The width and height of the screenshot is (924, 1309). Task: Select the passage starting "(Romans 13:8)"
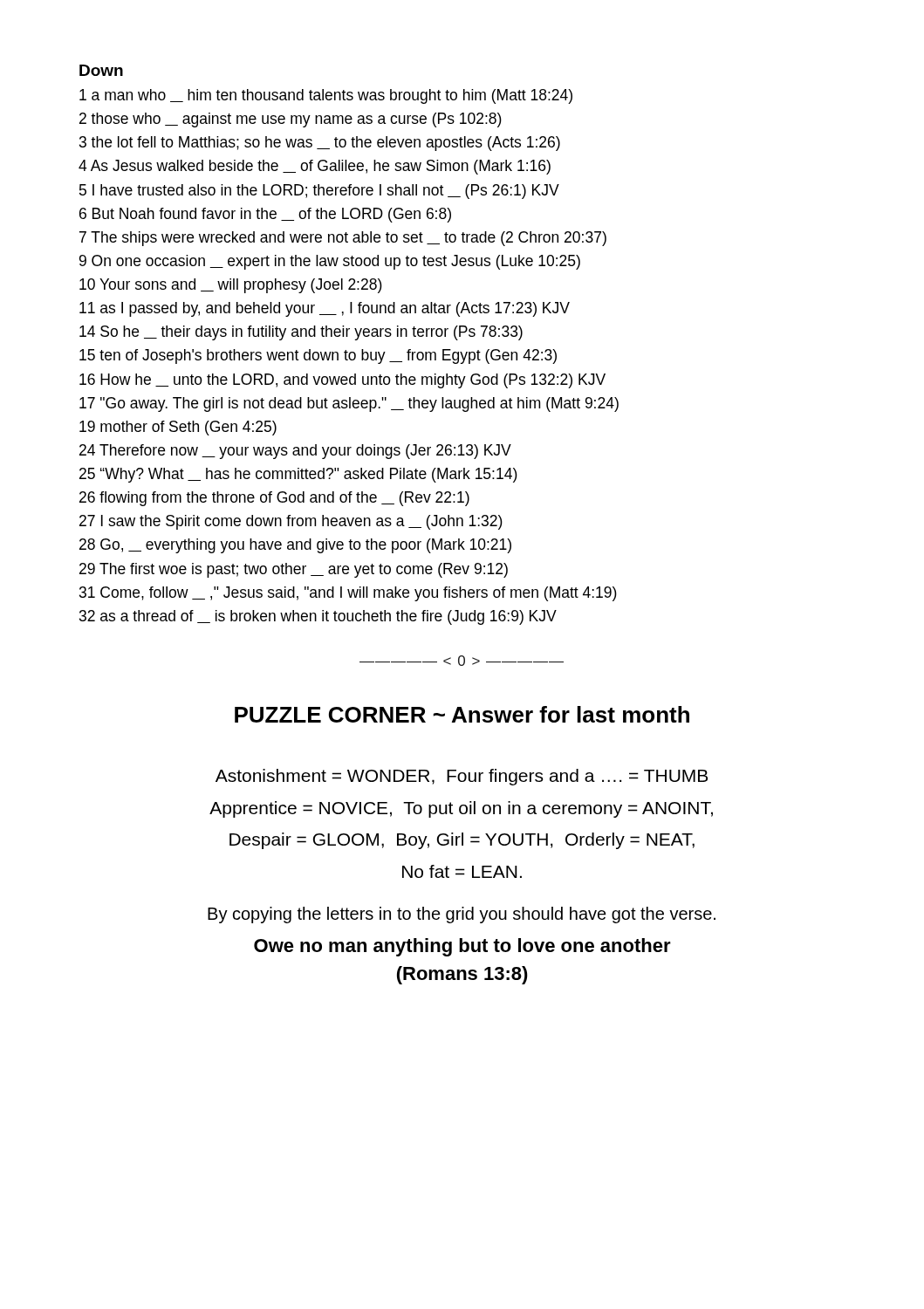point(462,973)
